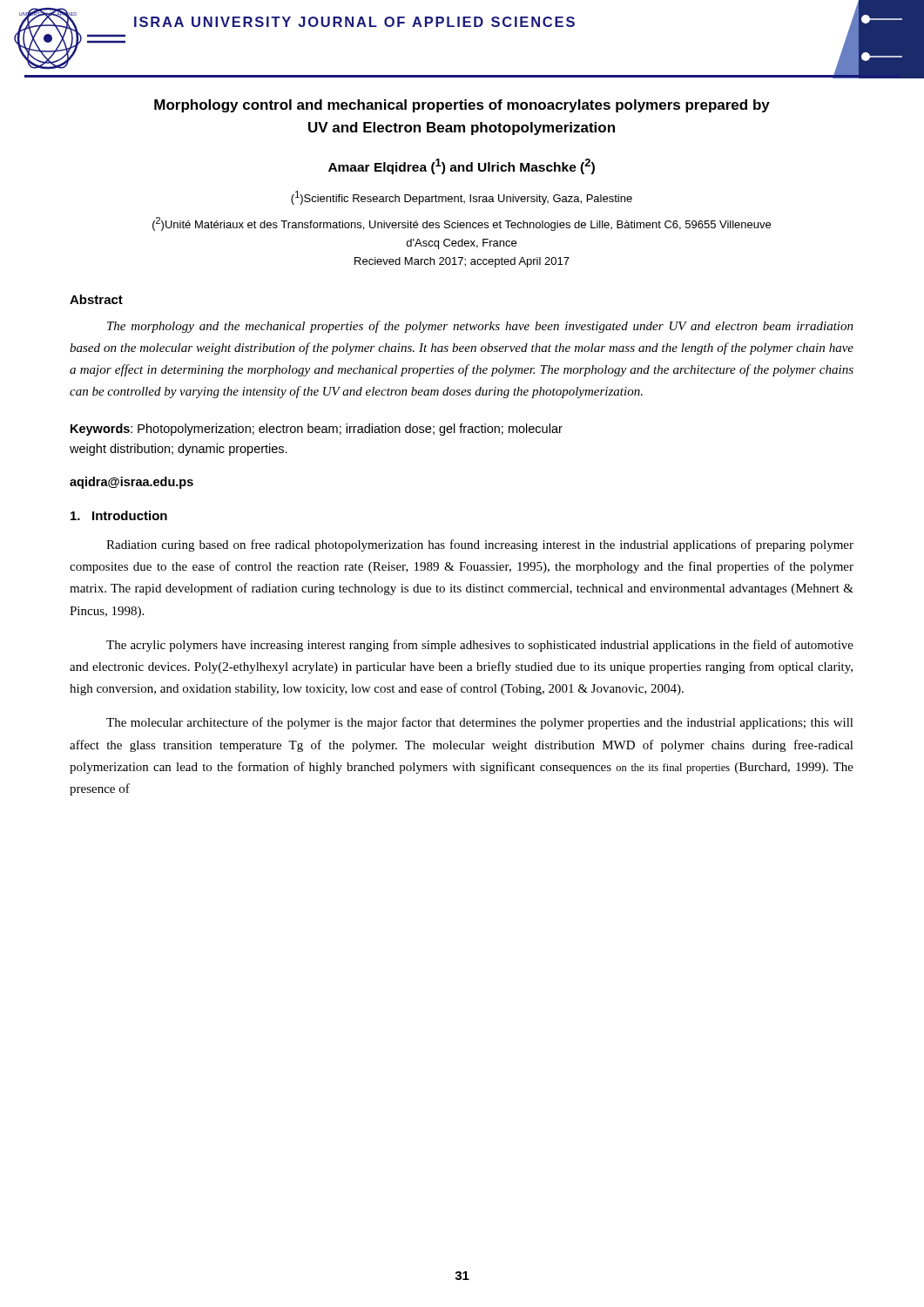The width and height of the screenshot is (924, 1307).
Task: Select the text block that reads "The morphology and the mechanical"
Action: [462, 359]
